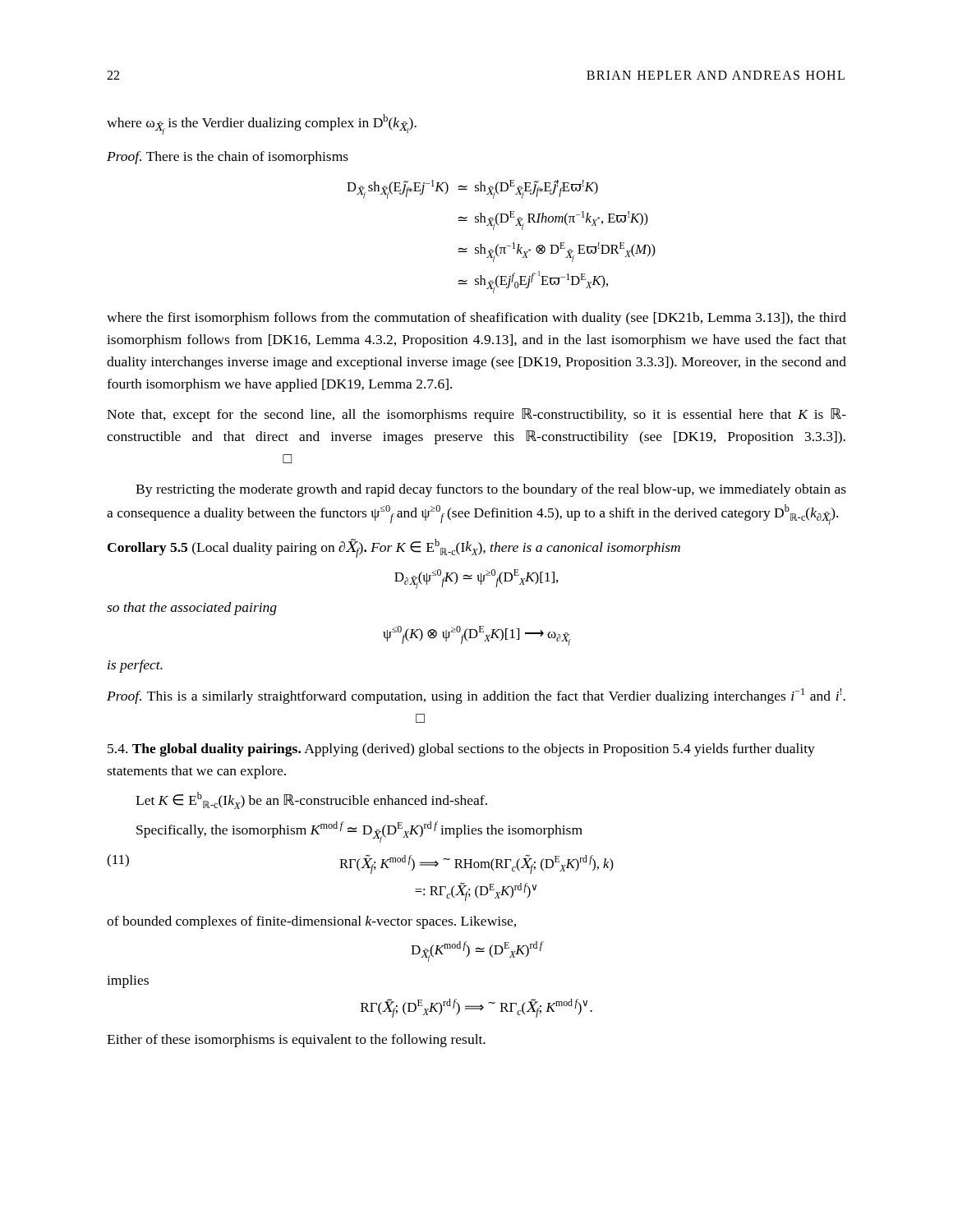Point to the block beginning "Proof. There is the"
This screenshot has width=953, height=1232.
228,156
